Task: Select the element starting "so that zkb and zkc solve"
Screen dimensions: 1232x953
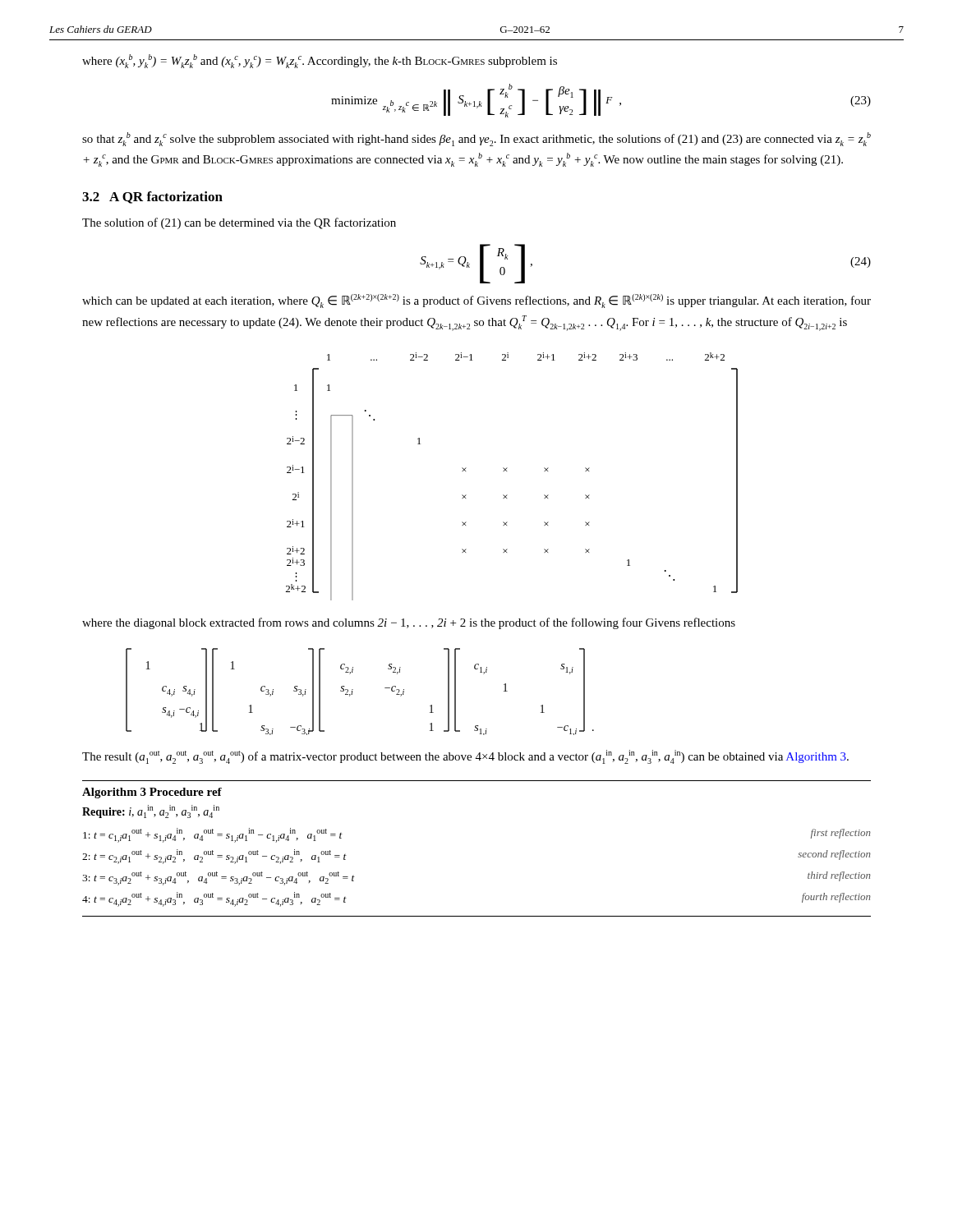Action: pos(476,149)
